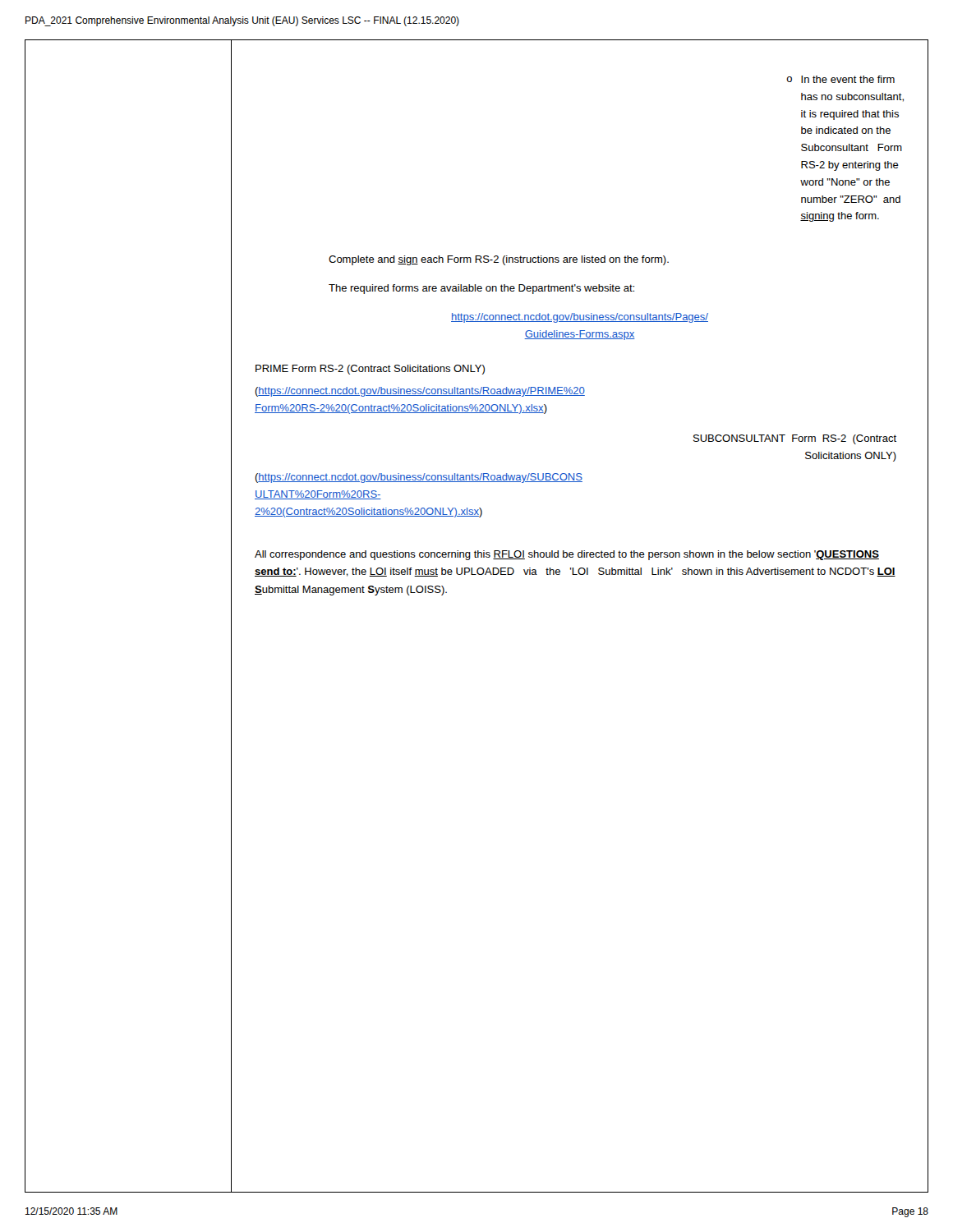This screenshot has width=953, height=1232.
Task: Where is the passage that starts "Complete and sign each Form"?
Action: coord(499,259)
